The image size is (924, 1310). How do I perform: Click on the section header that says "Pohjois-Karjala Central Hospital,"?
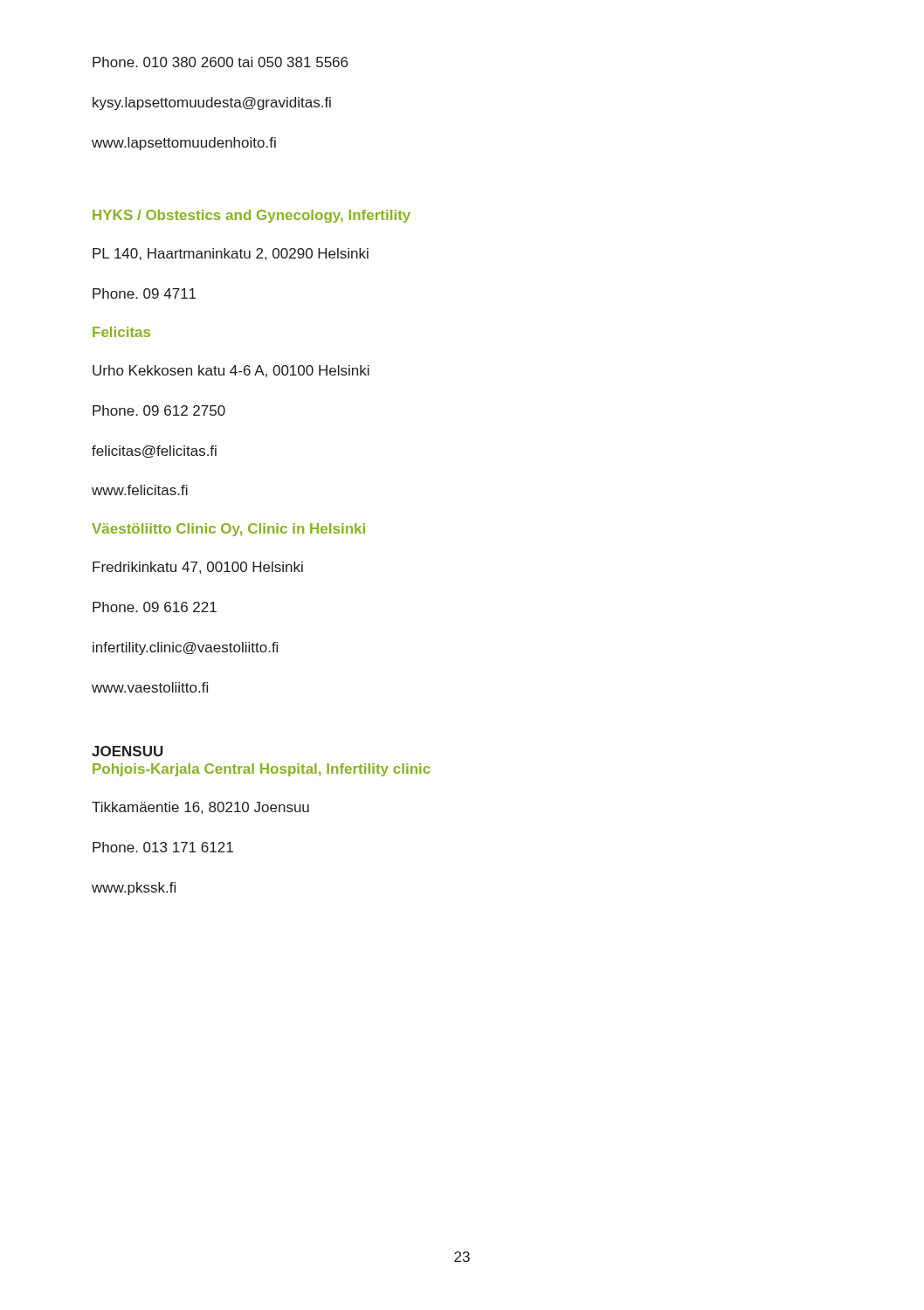pyautogui.click(x=261, y=769)
